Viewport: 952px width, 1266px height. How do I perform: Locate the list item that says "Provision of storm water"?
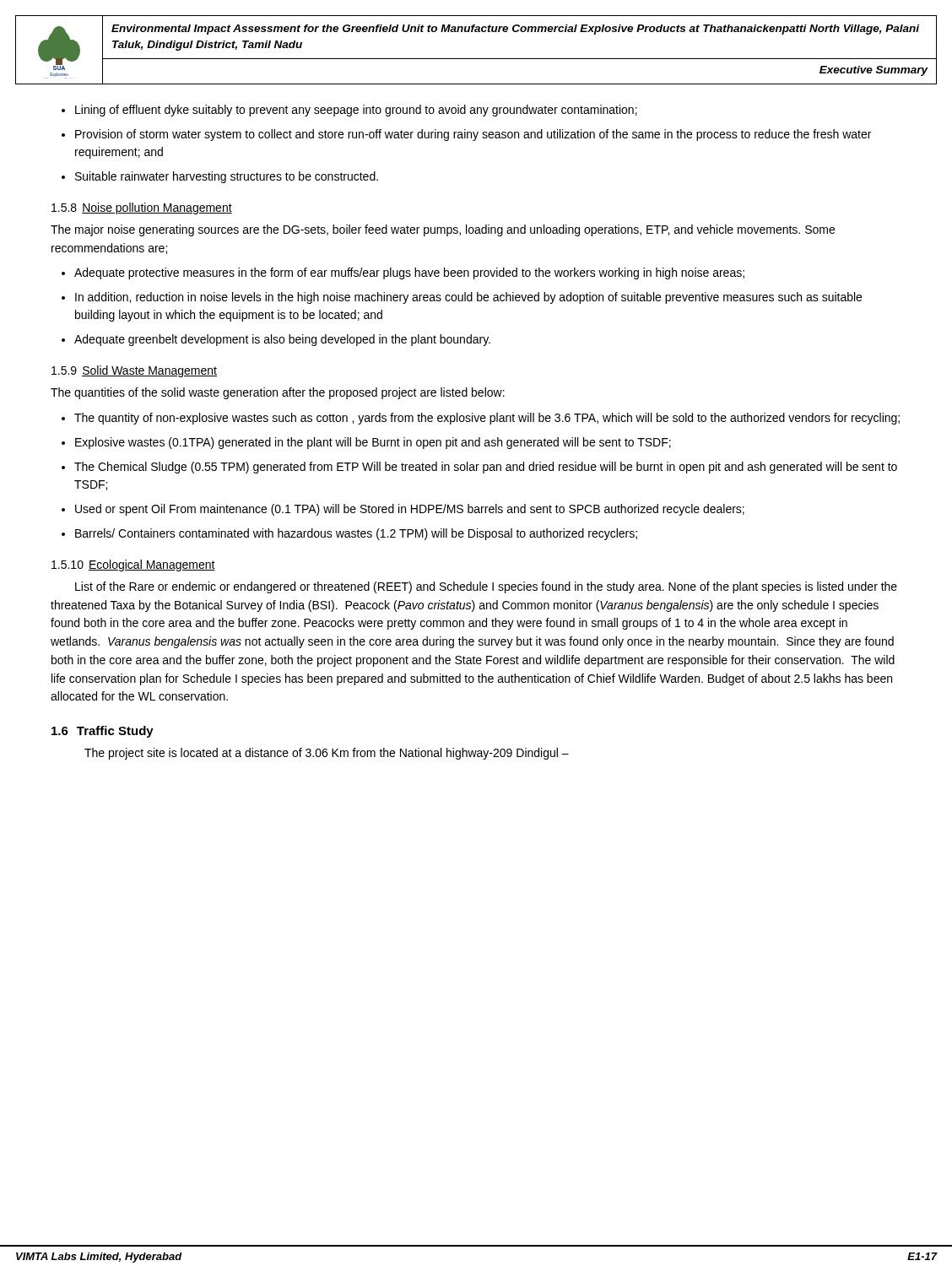point(476,143)
